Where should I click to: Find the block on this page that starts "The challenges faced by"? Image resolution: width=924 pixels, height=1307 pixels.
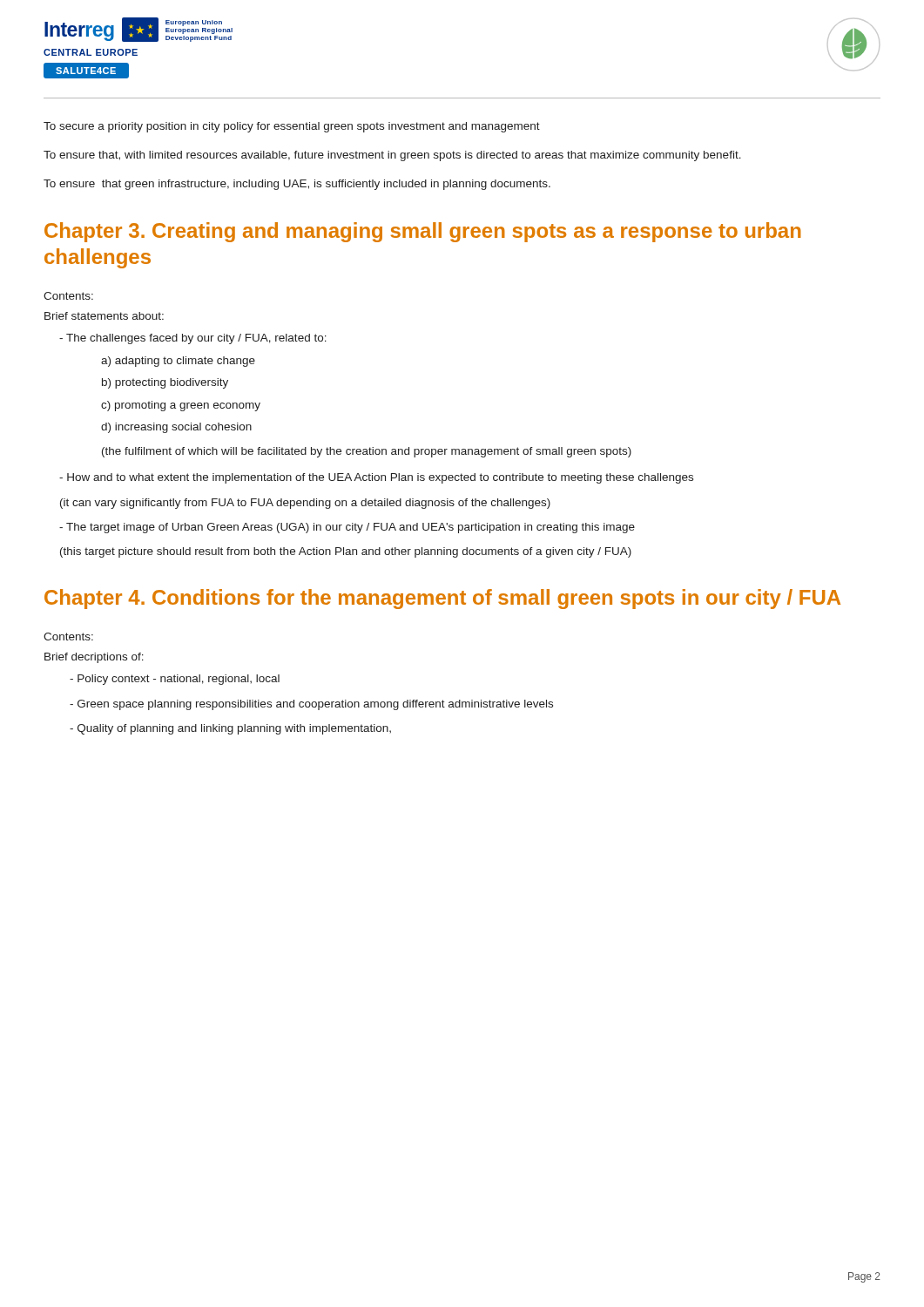193,337
